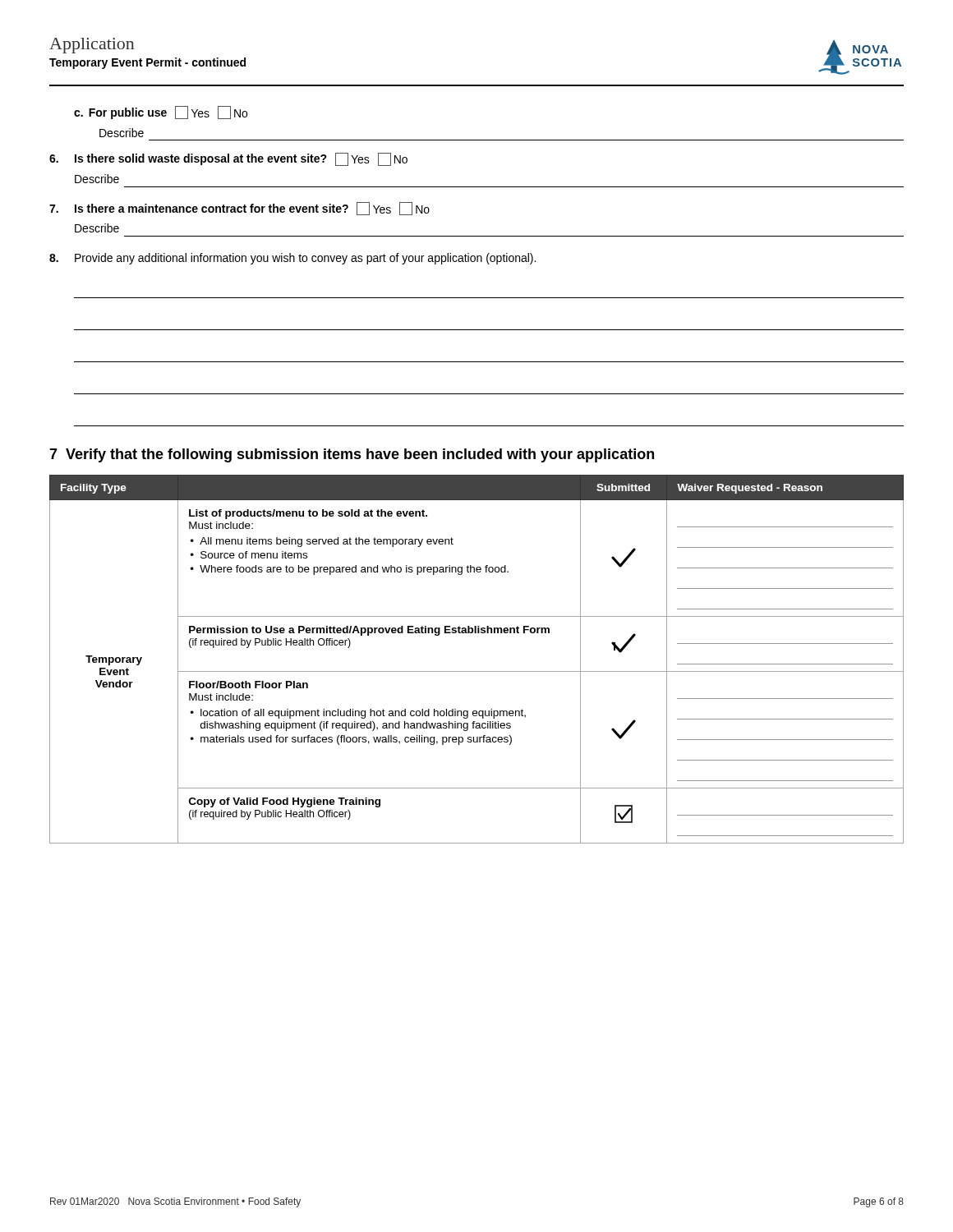953x1232 pixels.
Task: Click on the passage starting "7 Verify that the"
Action: coord(352,454)
